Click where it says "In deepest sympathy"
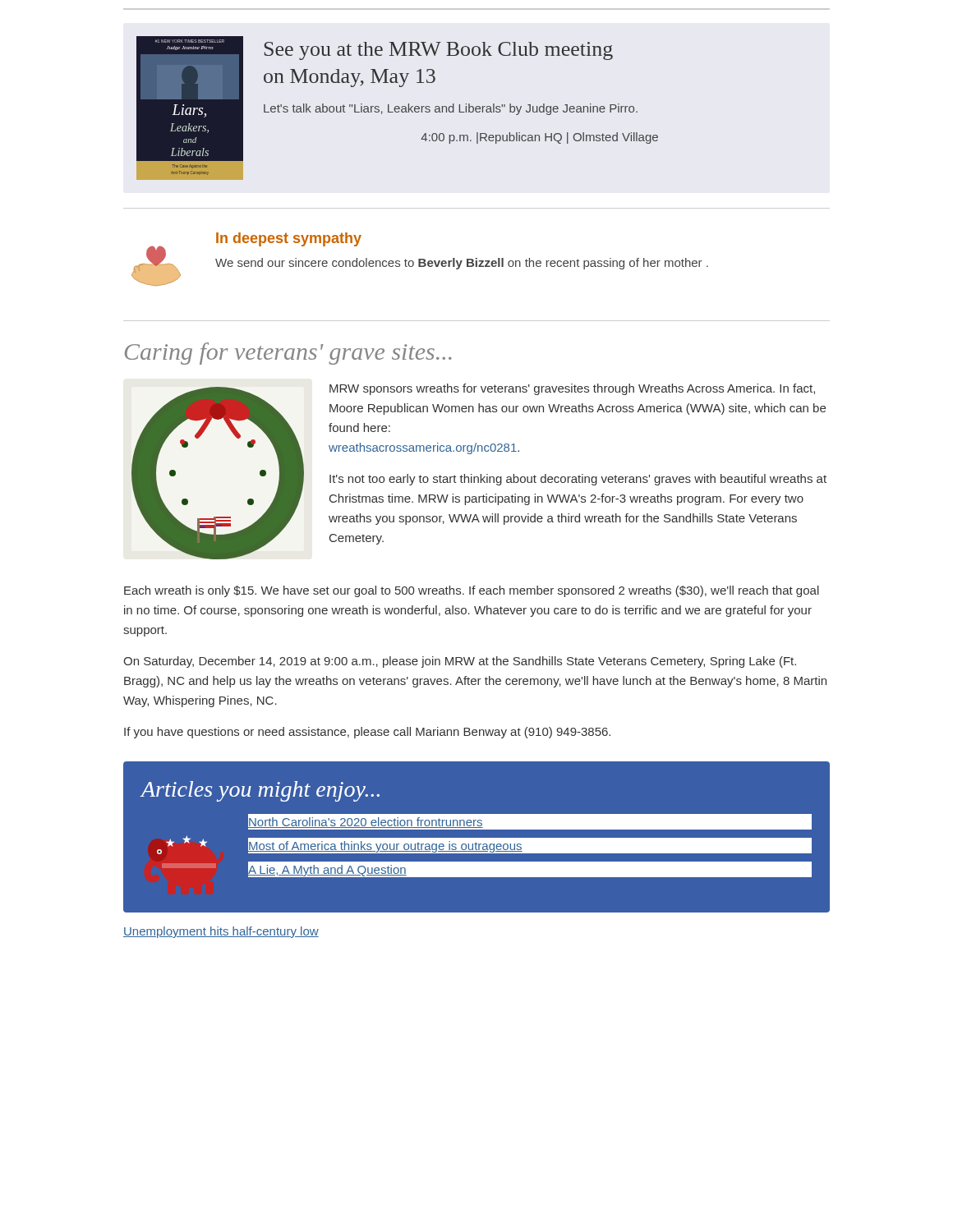Image resolution: width=953 pixels, height=1232 pixels. [x=288, y=238]
